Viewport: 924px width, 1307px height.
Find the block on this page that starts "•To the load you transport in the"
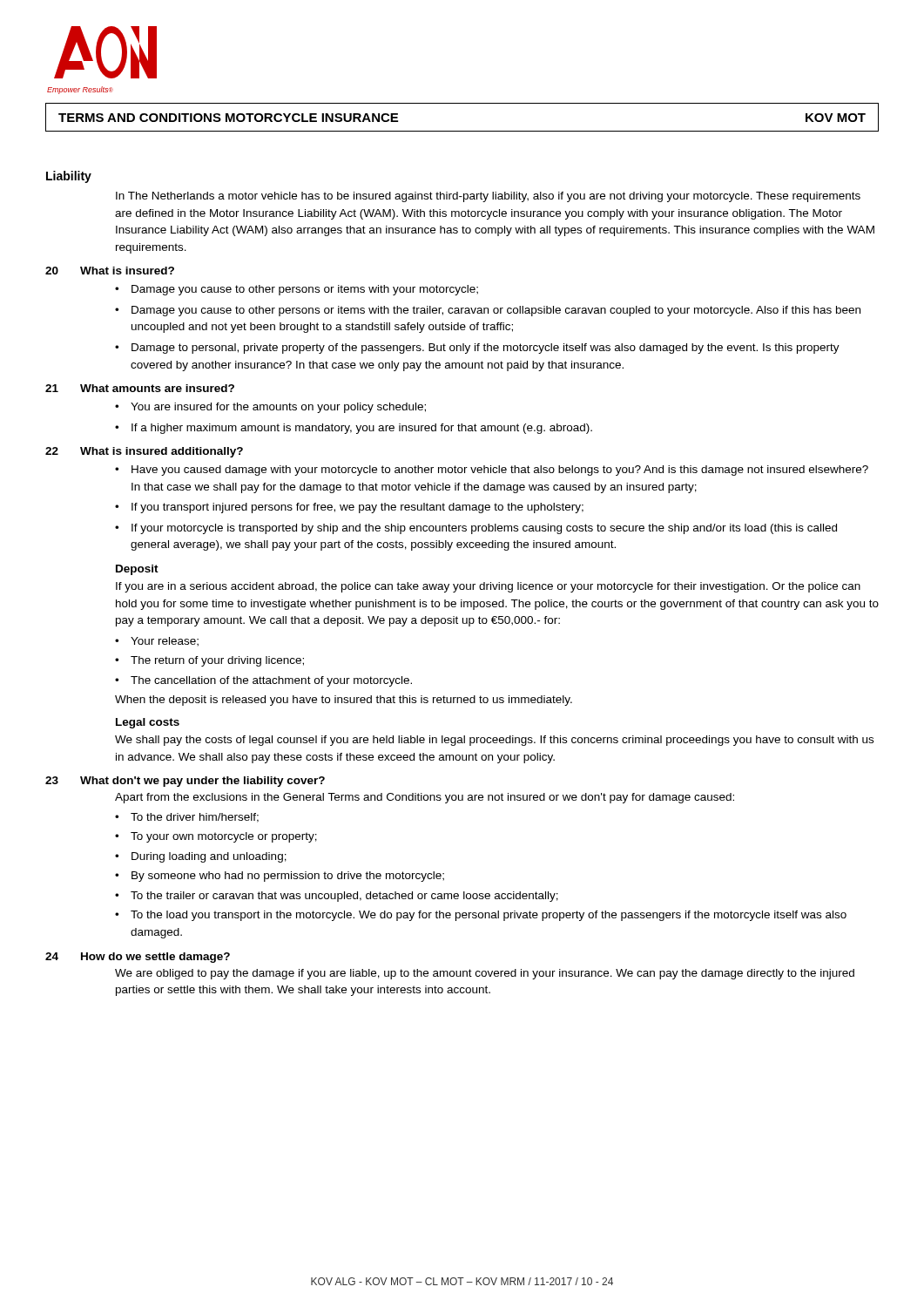tap(481, 922)
